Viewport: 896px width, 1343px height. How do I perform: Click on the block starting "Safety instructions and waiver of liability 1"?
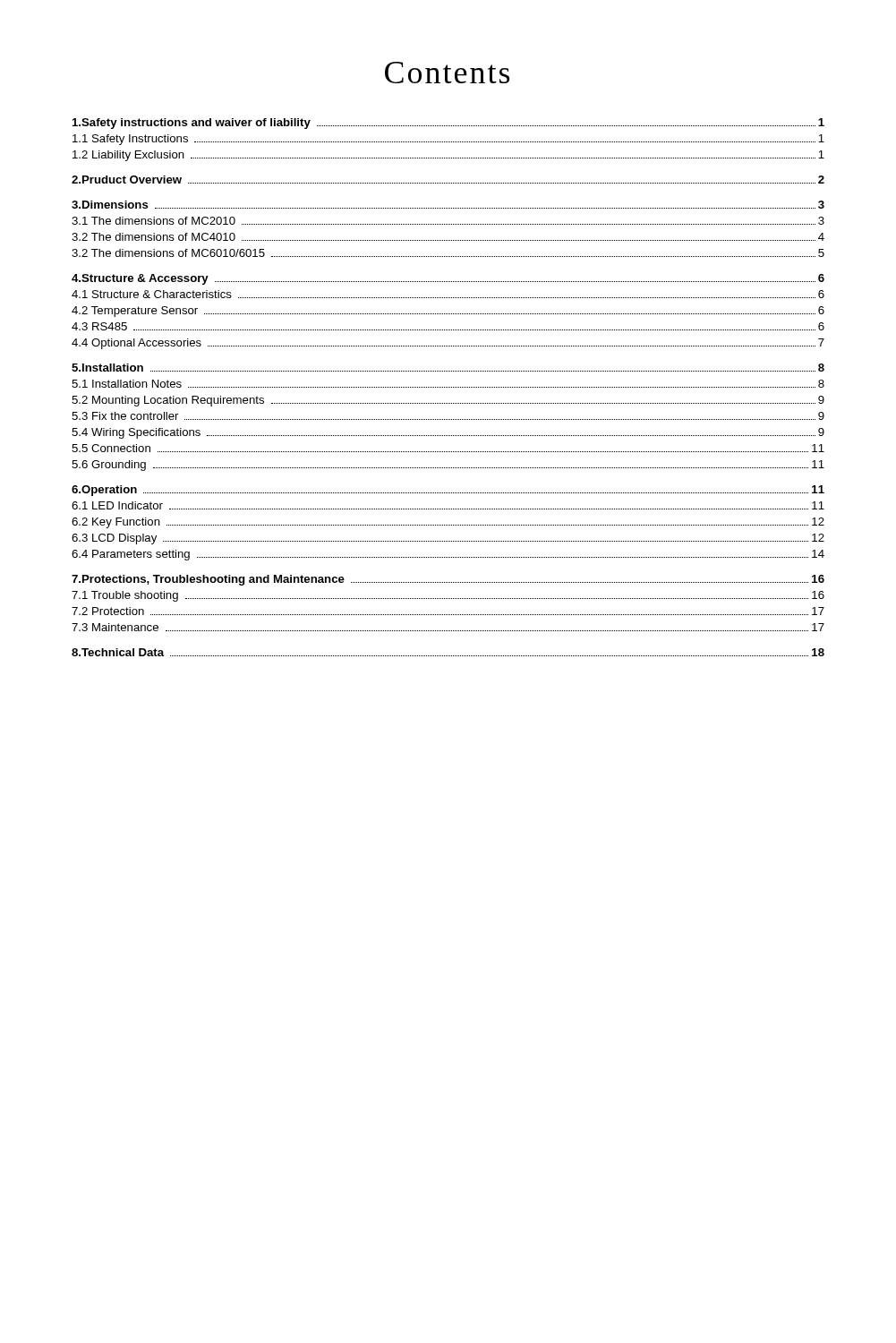tap(448, 123)
